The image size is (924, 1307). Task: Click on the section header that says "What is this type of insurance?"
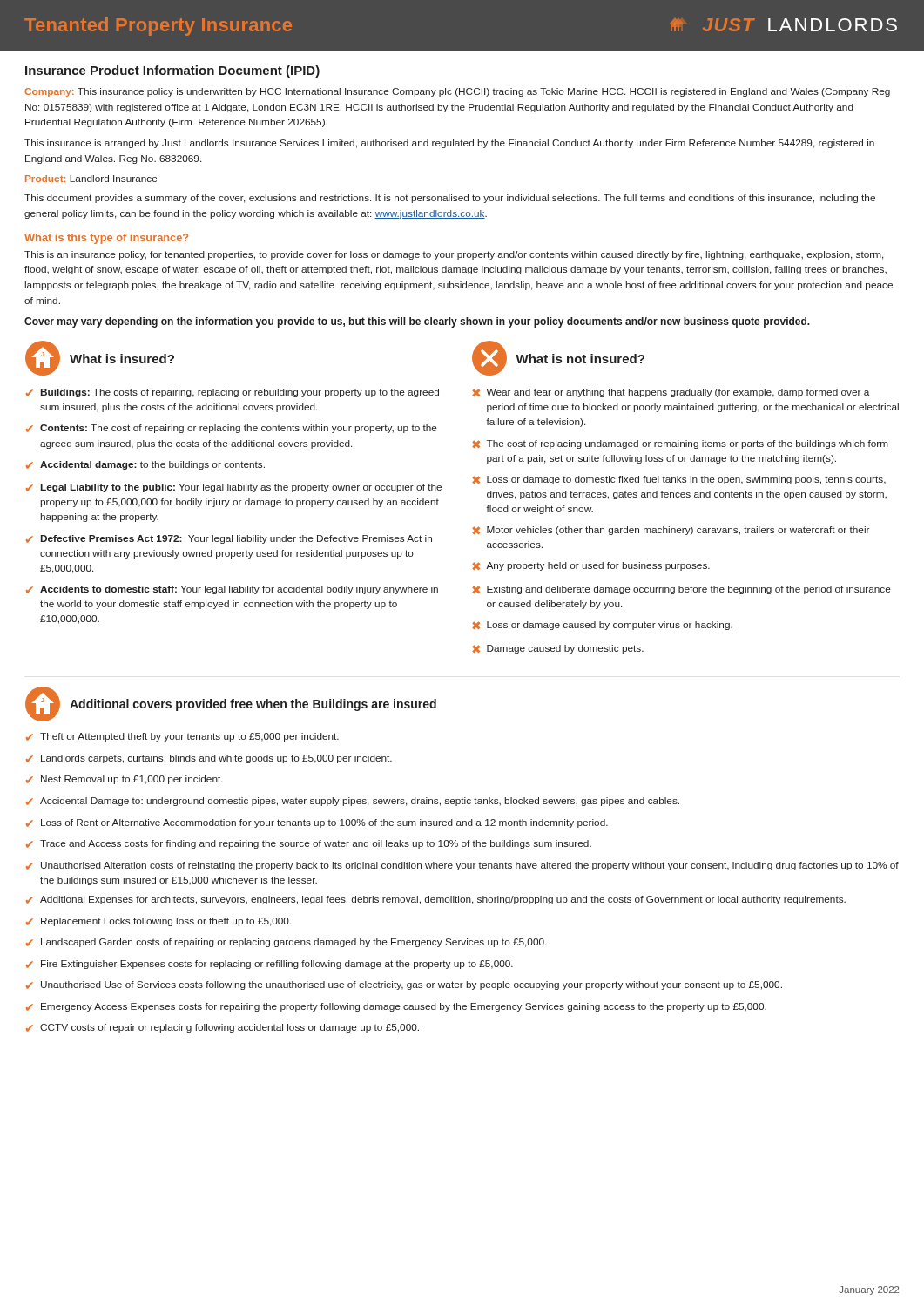(x=107, y=237)
